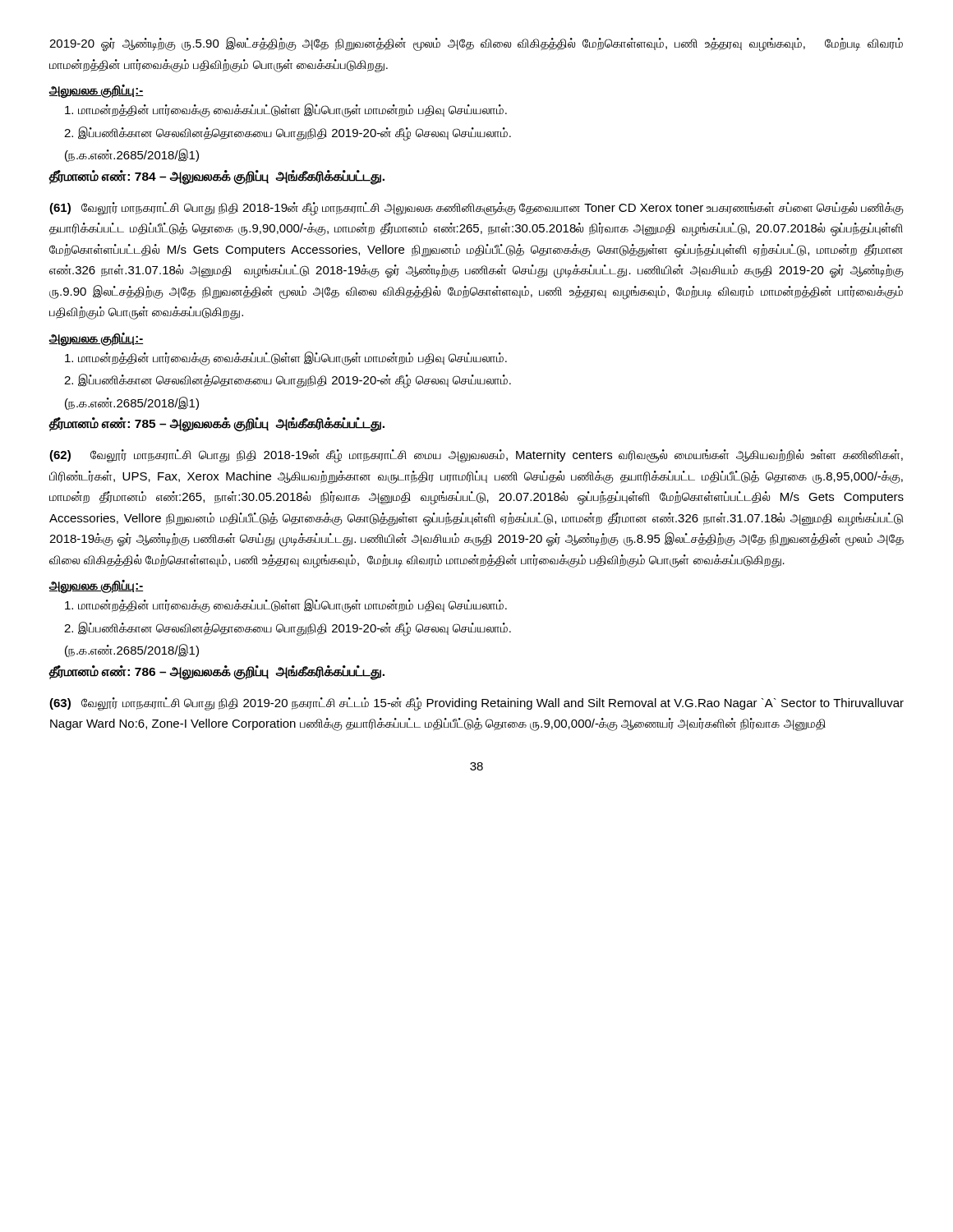The image size is (953, 1232).
Task: Find the passage starting "(61) வேலூர் மாநகராட்சி பொது நிதி"
Action: (476, 259)
